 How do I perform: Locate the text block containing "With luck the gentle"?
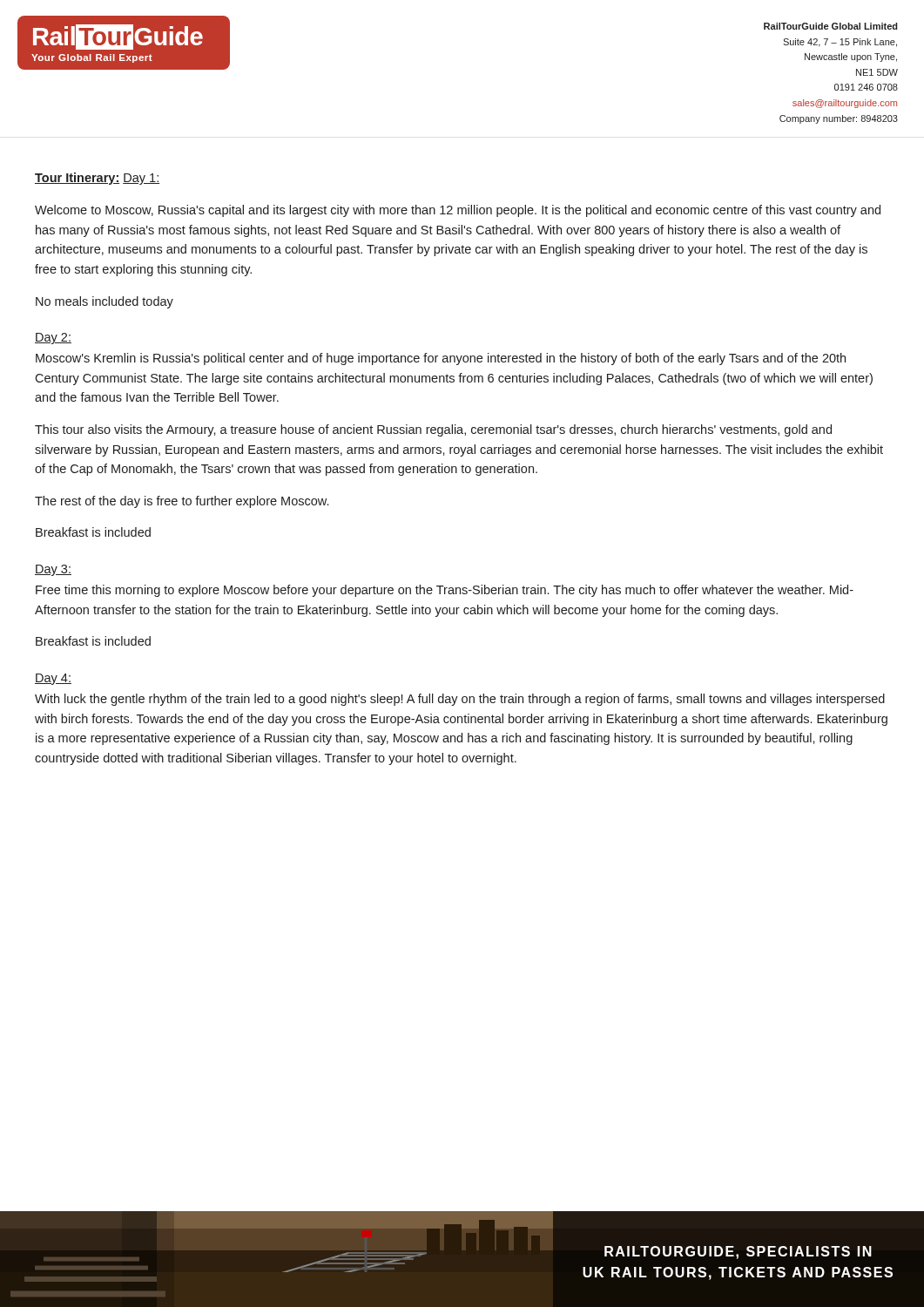[461, 728]
